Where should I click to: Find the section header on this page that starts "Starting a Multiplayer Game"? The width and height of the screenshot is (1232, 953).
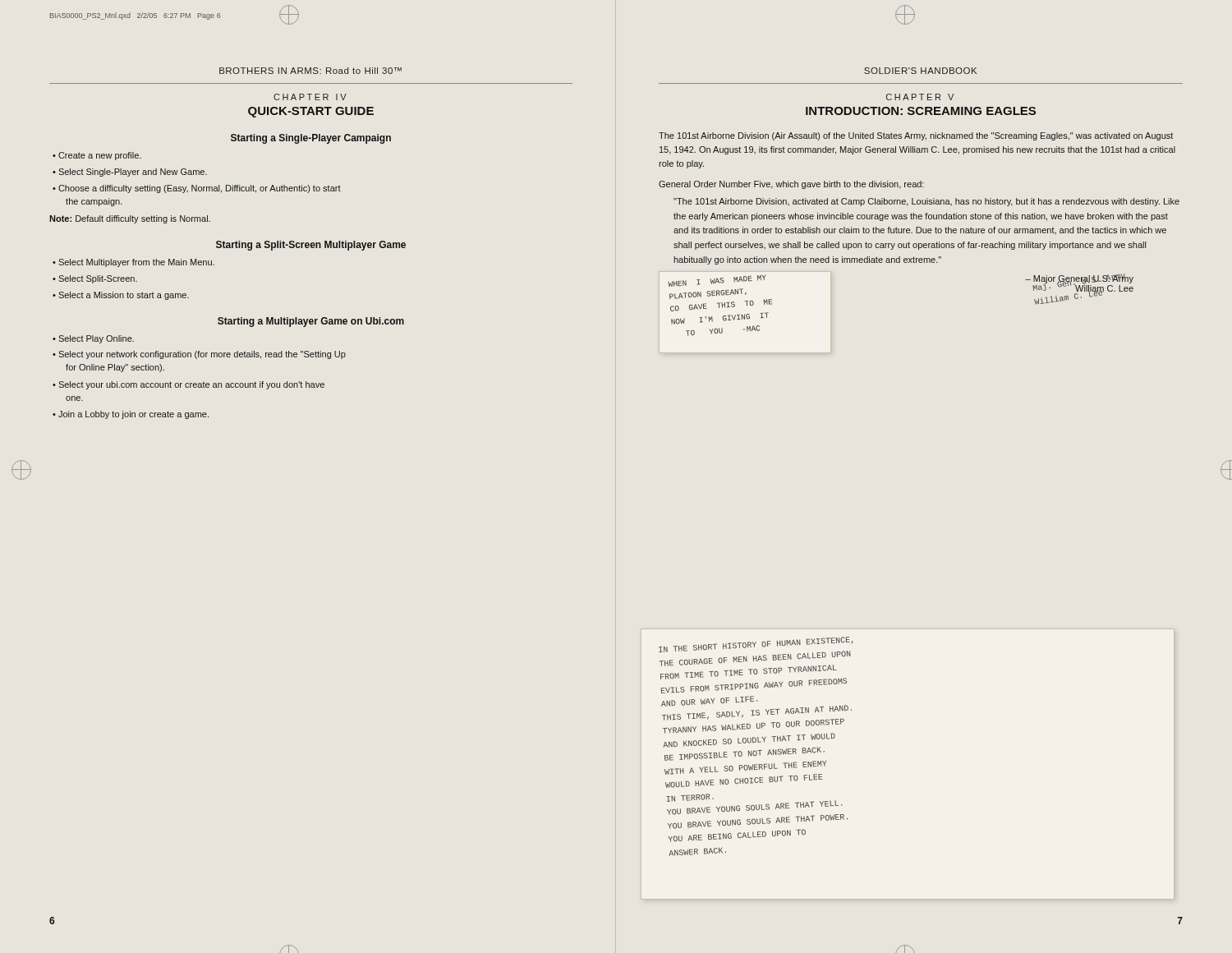(311, 321)
